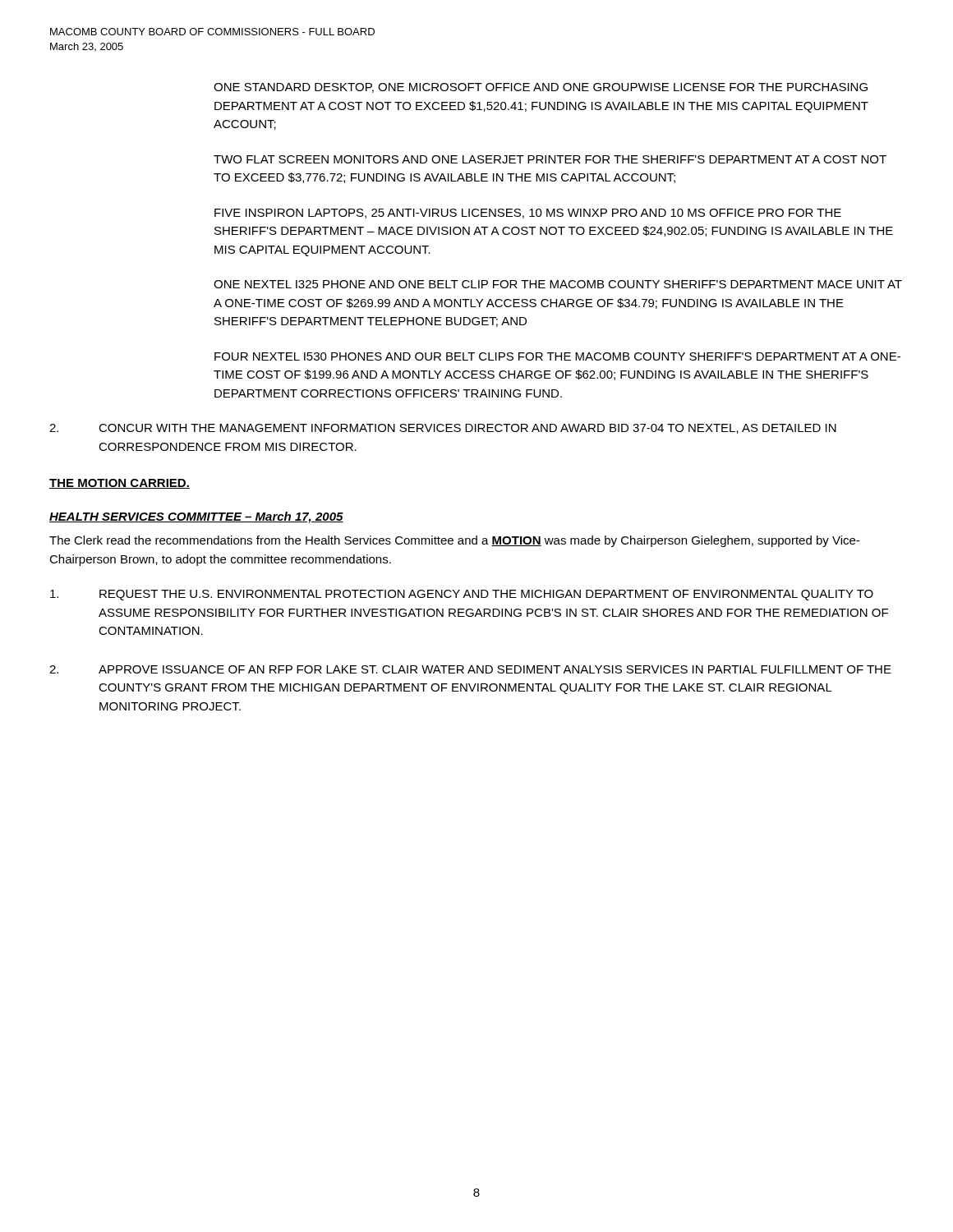Click on the list item containing "2. APPROVE ISSUANCE OF AN RFP FOR"
This screenshot has width=953, height=1232.
point(476,688)
